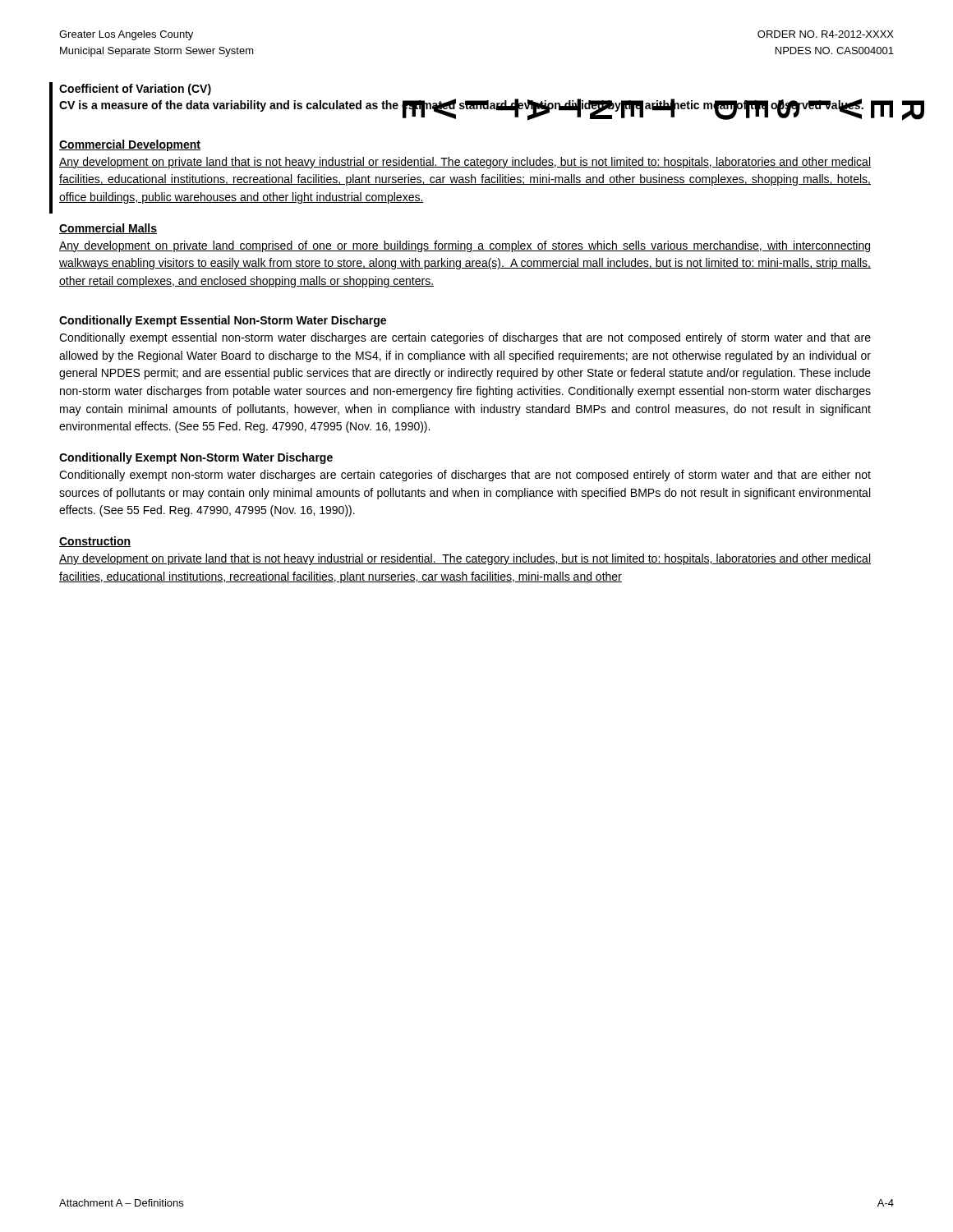Screen dimensions: 1232x953
Task: Navigate to the text starting "Commercial Development"
Action: coord(130,144)
